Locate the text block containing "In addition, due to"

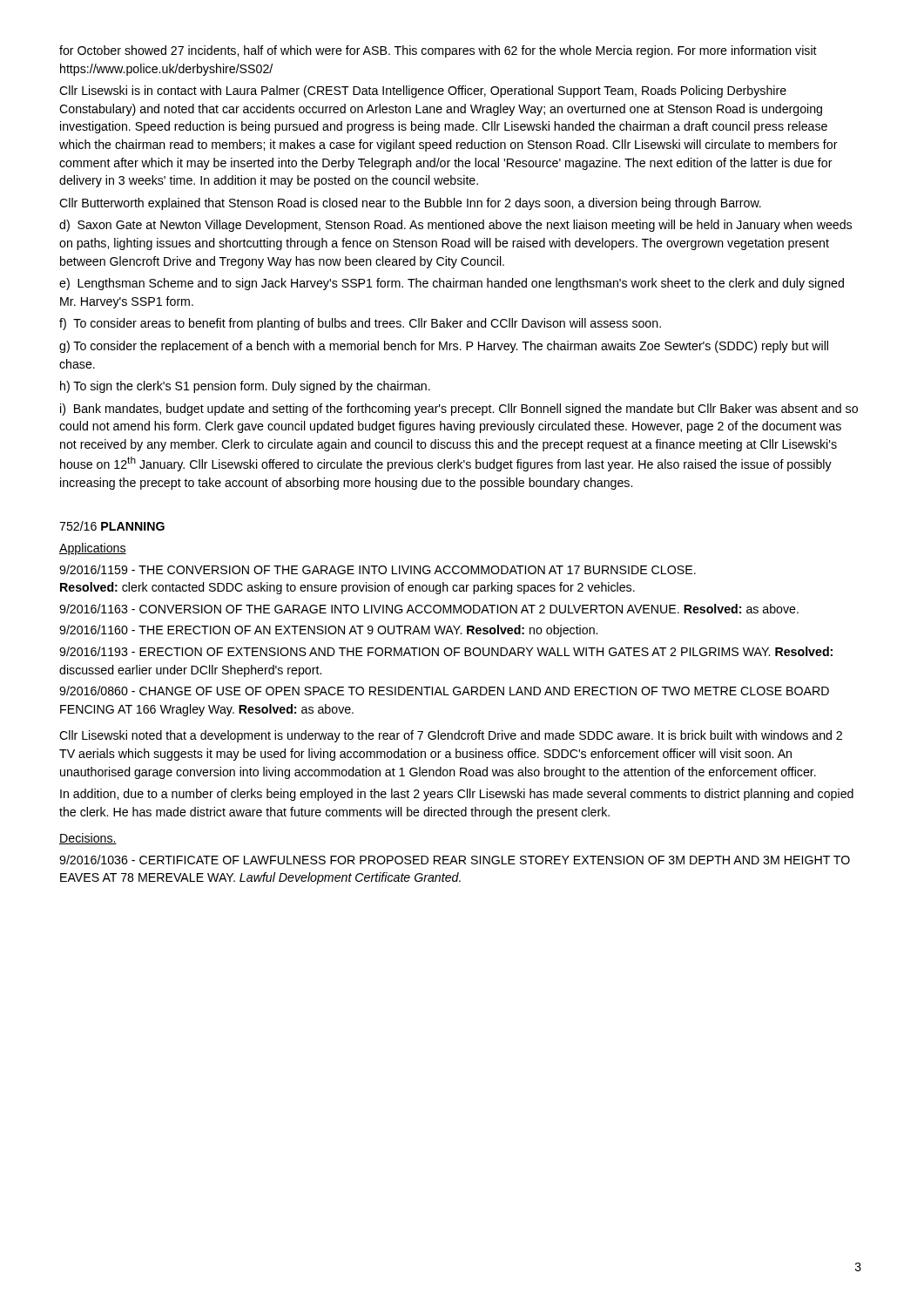tap(457, 803)
